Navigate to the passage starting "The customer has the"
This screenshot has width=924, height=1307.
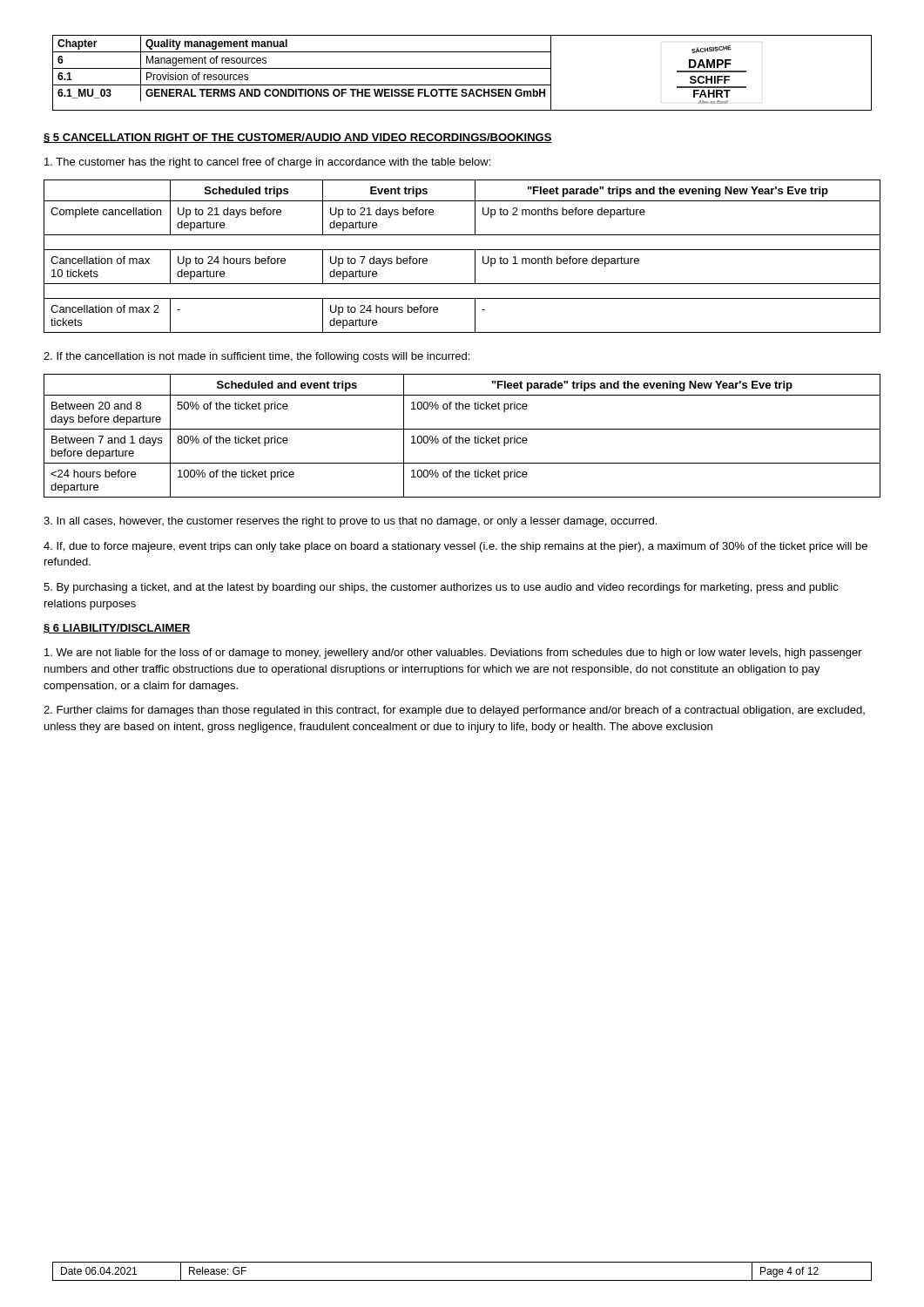[x=267, y=162]
